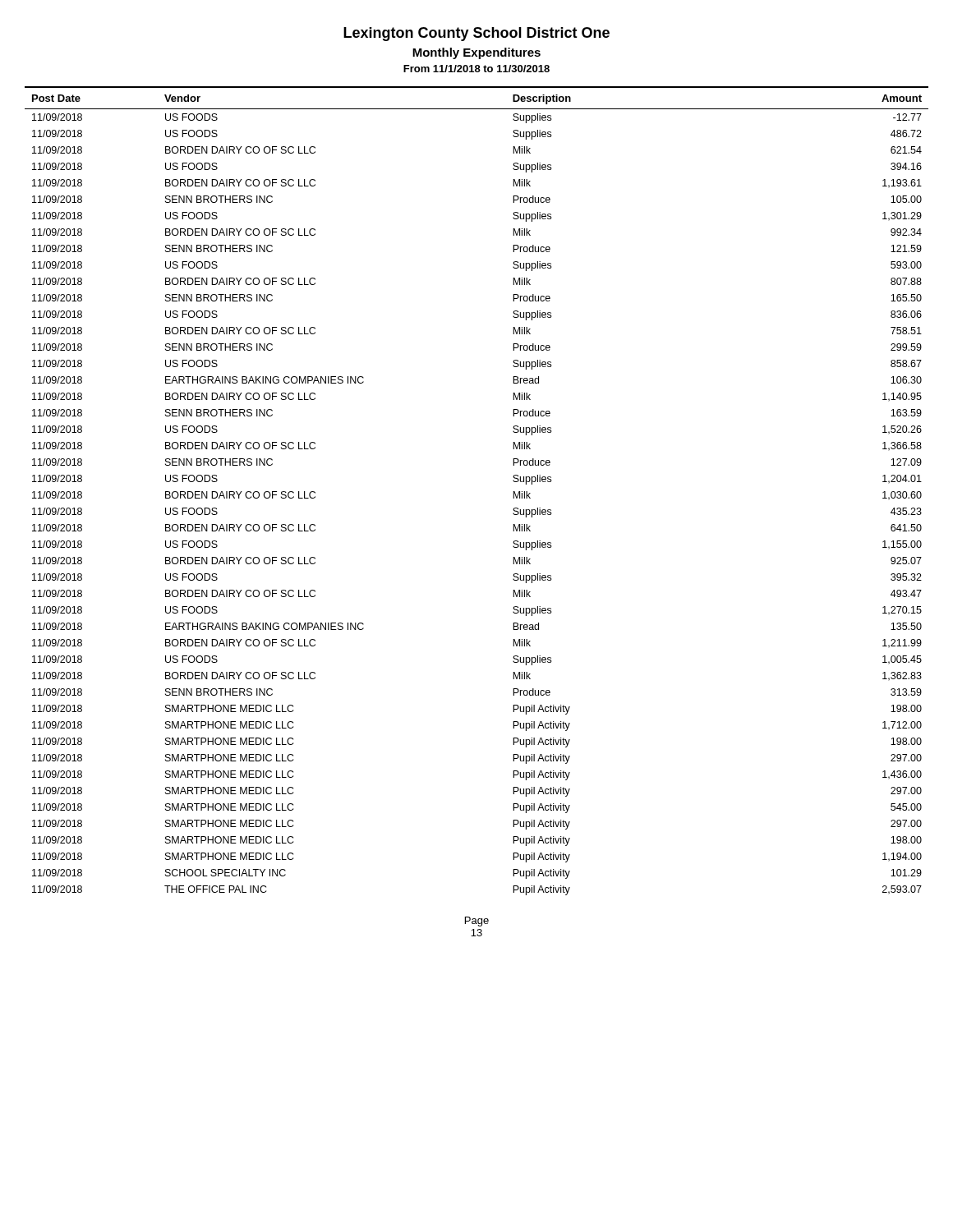The image size is (953, 1232).
Task: Navigate to the text starting "Monthly Expenditures"
Action: pos(476,52)
